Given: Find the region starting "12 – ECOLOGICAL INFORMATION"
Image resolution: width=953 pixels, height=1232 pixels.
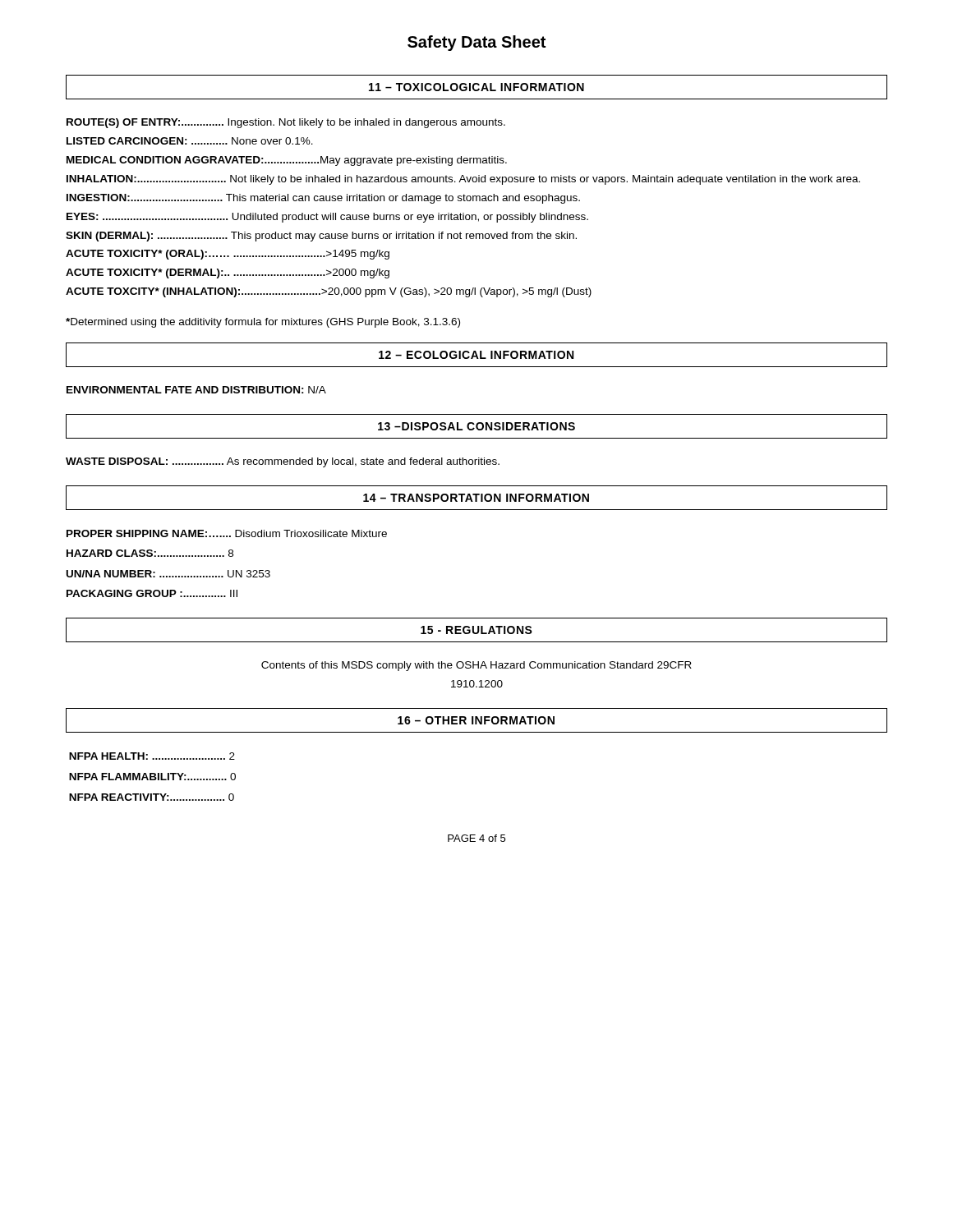Looking at the screenshot, I should [476, 355].
